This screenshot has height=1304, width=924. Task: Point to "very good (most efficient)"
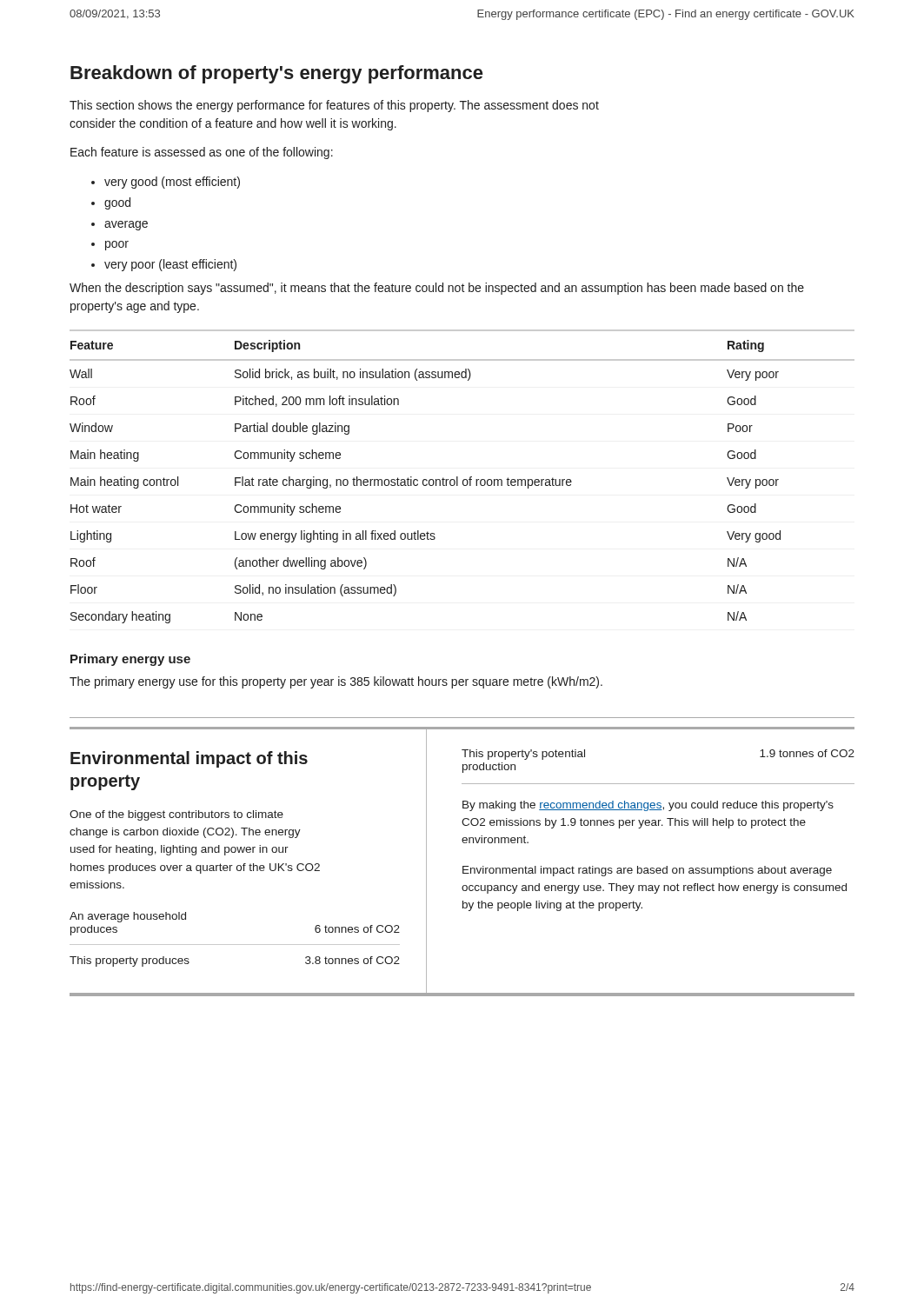pos(173,182)
